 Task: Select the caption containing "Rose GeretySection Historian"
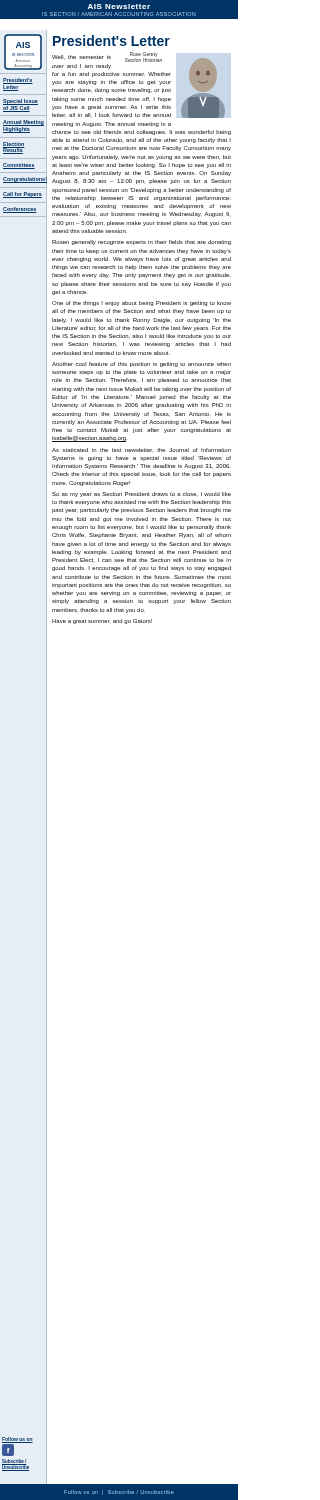click(x=144, y=57)
